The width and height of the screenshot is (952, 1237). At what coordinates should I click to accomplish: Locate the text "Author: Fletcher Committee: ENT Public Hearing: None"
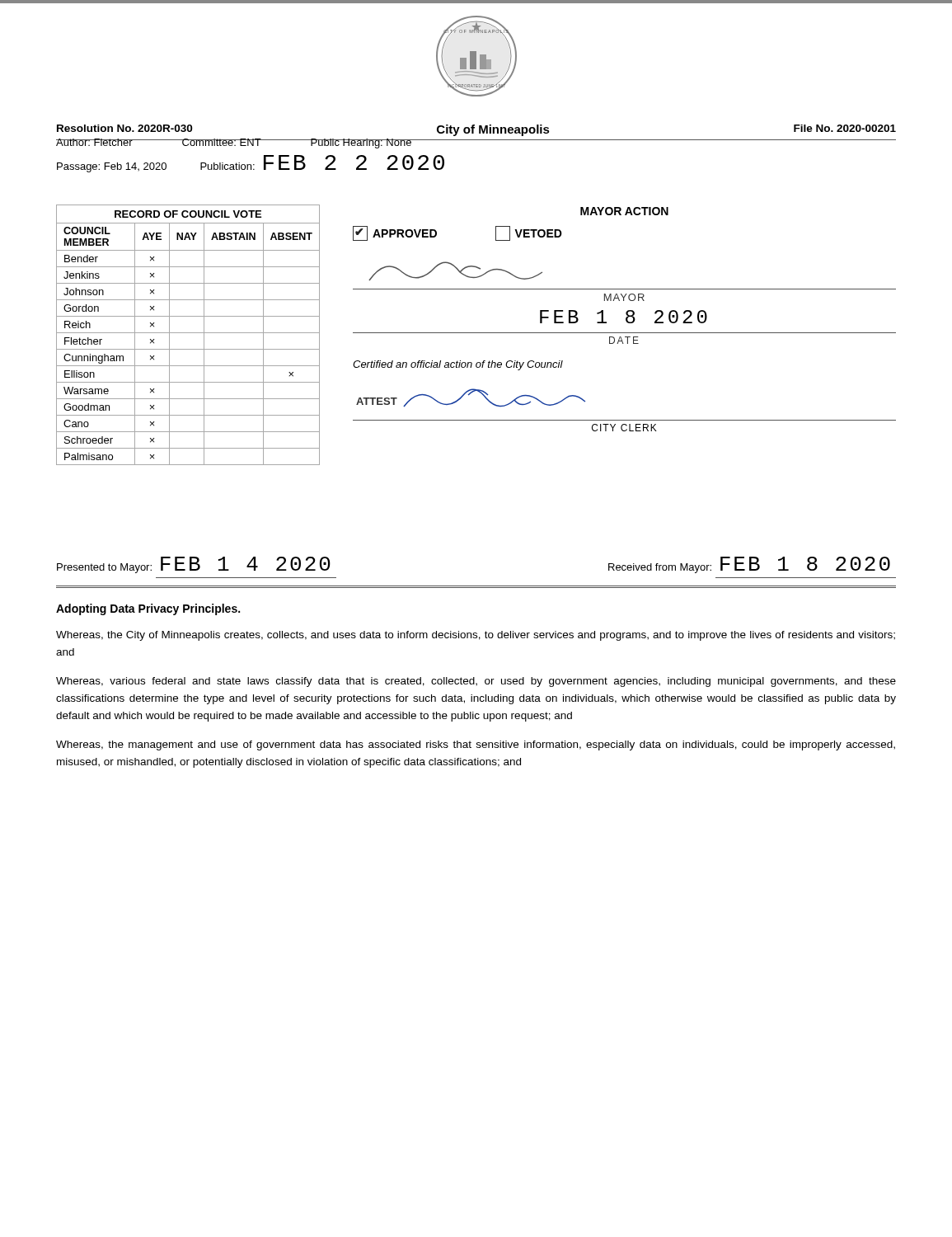coord(234,142)
